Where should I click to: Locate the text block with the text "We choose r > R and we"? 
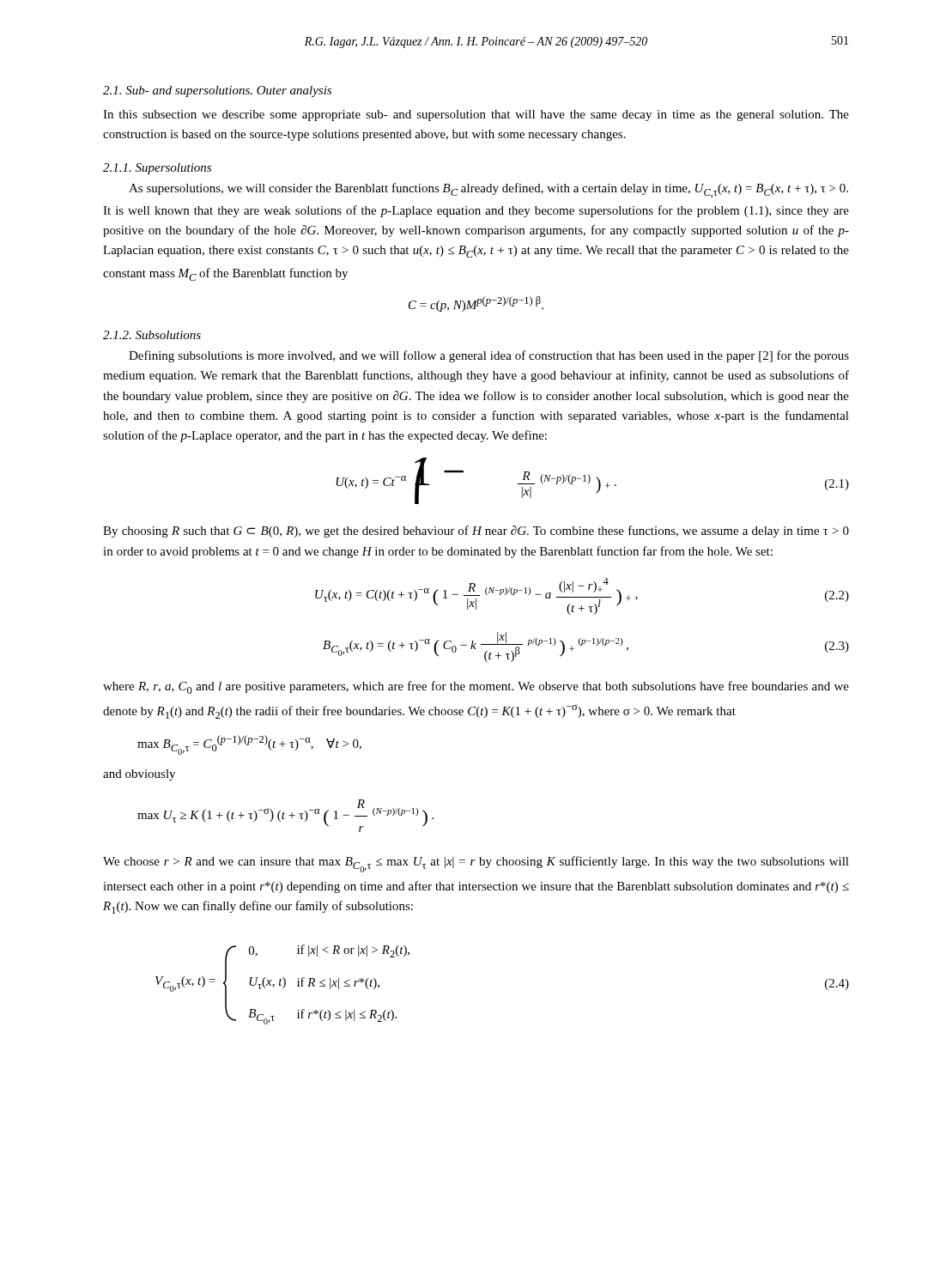[x=476, y=886]
